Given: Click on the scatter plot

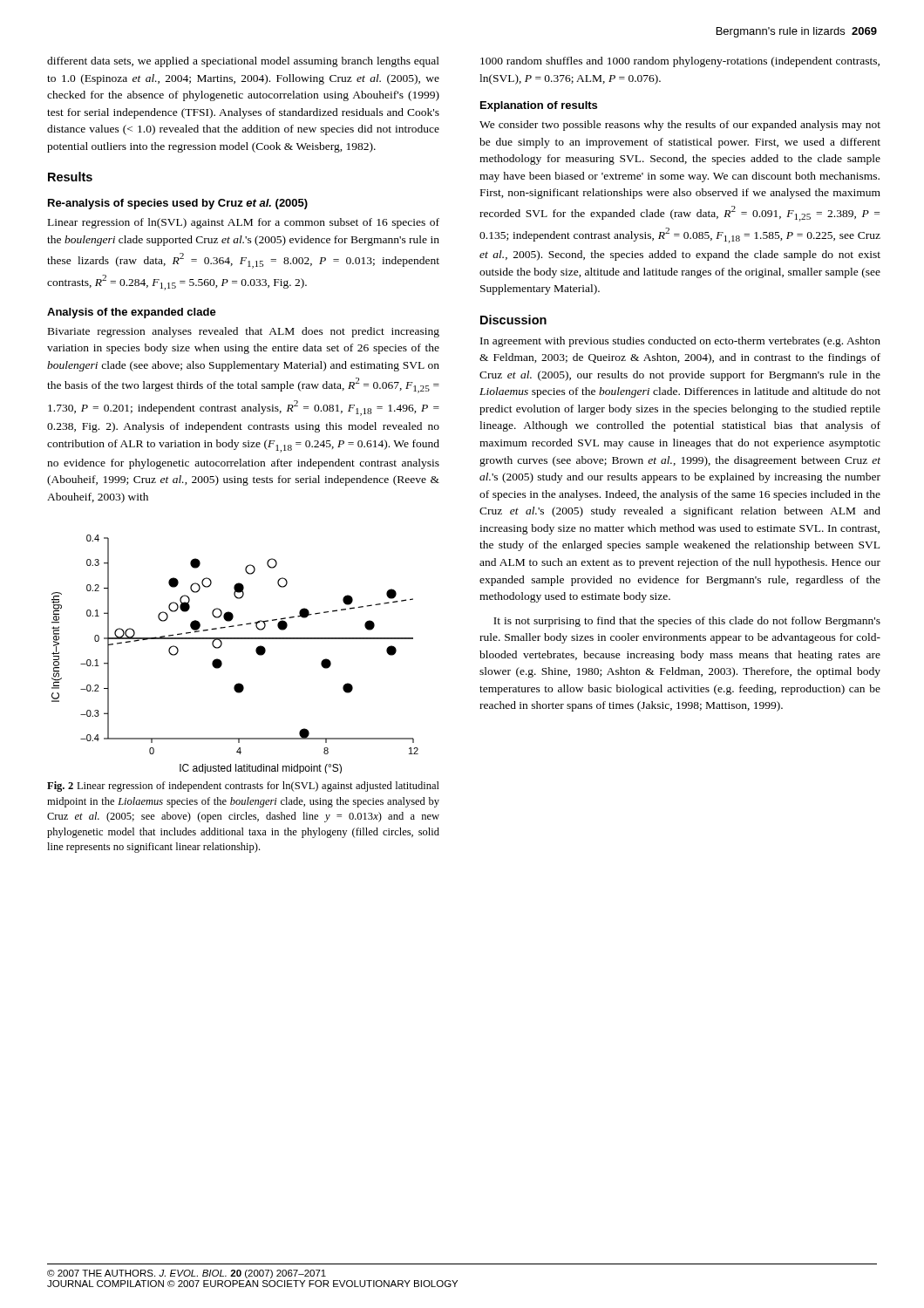Looking at the screenshot, I should [x=243, y=643].
